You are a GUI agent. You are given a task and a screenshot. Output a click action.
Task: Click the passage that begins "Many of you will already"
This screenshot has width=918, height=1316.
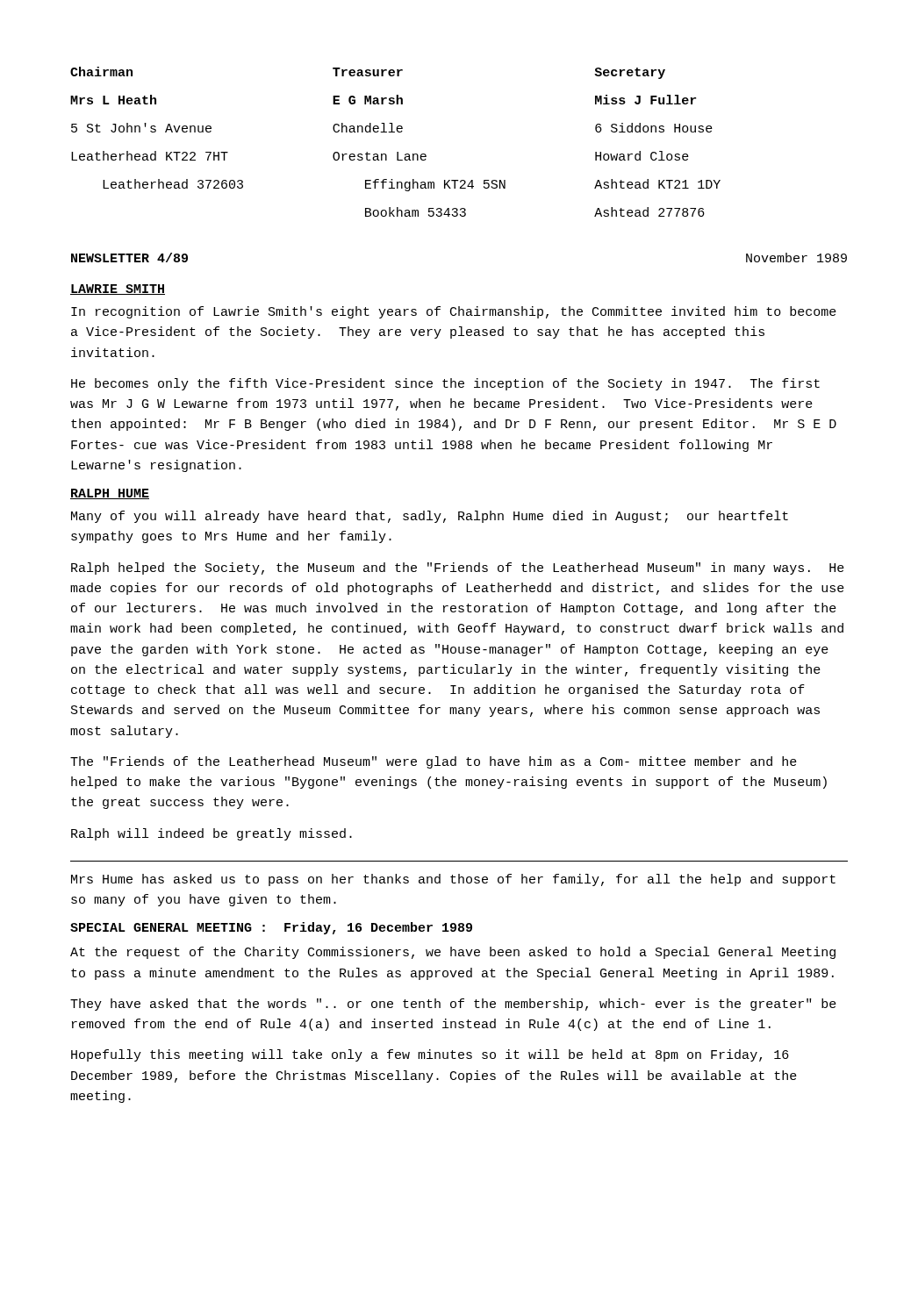tap(430, 527)
